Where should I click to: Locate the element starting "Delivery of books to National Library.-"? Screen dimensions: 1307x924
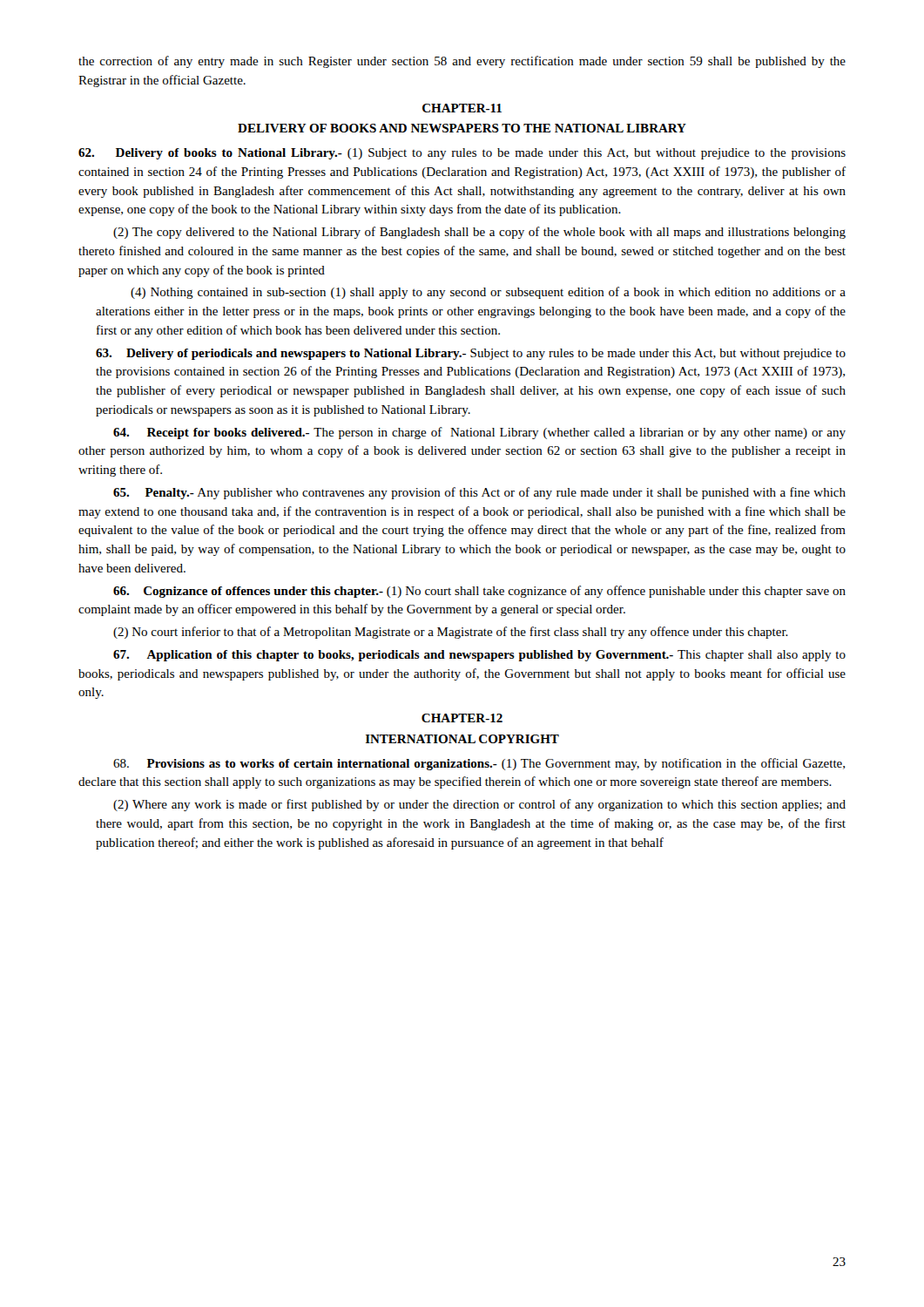click(x=462, y=182)
